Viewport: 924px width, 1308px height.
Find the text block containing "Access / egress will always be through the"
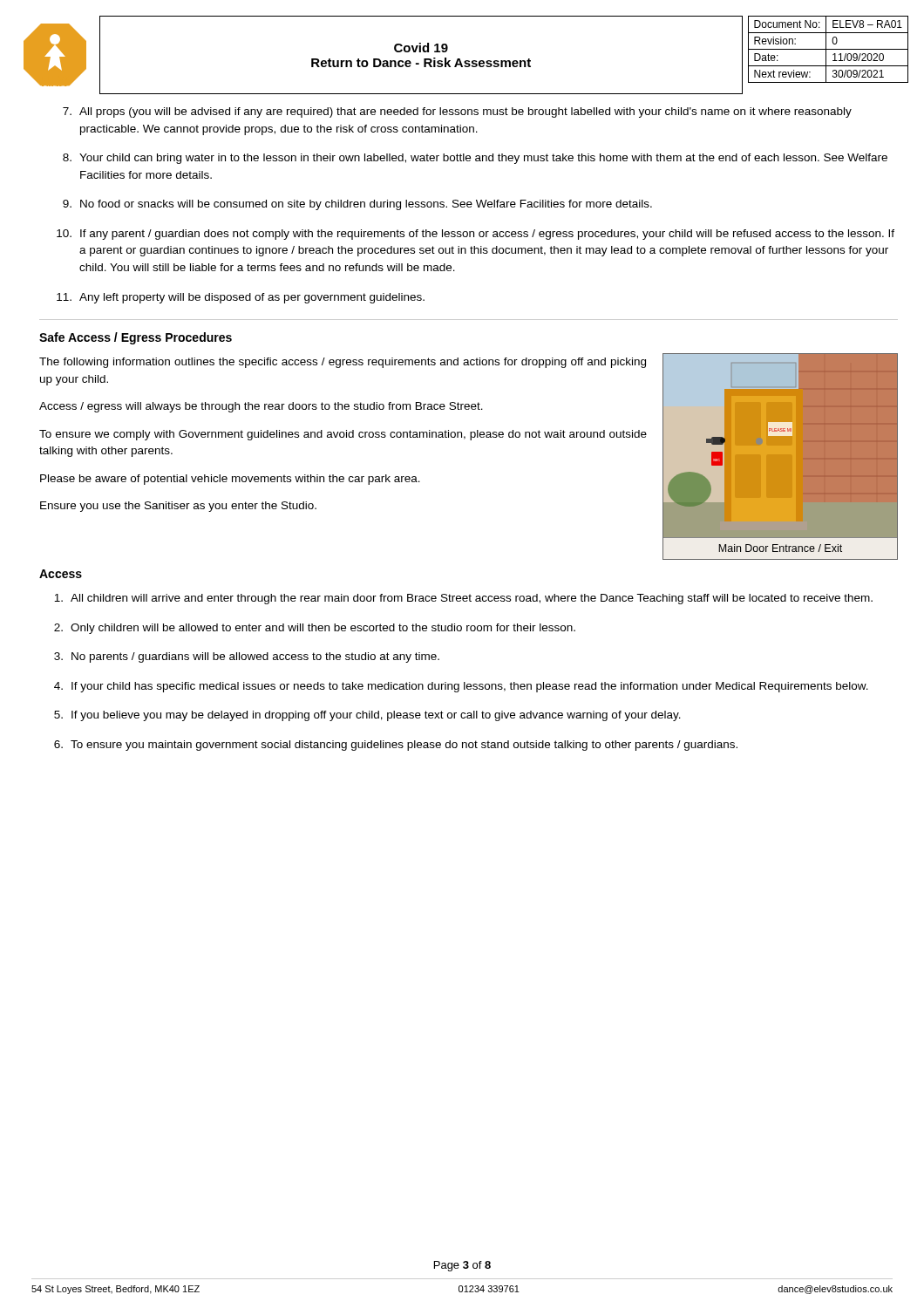pos(261,406)
